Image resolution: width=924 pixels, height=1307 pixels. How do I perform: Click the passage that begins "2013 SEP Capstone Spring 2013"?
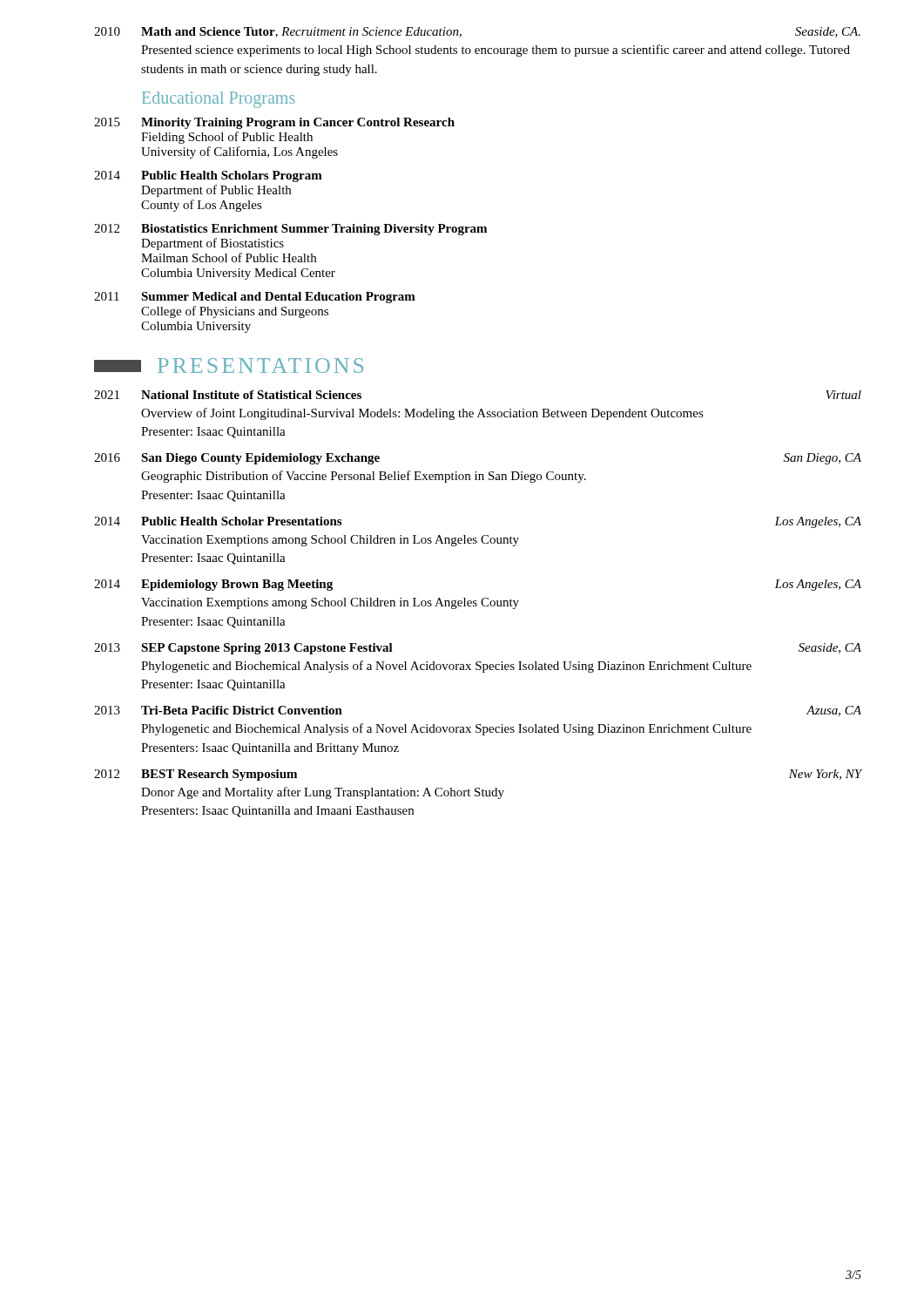point(478,667)
